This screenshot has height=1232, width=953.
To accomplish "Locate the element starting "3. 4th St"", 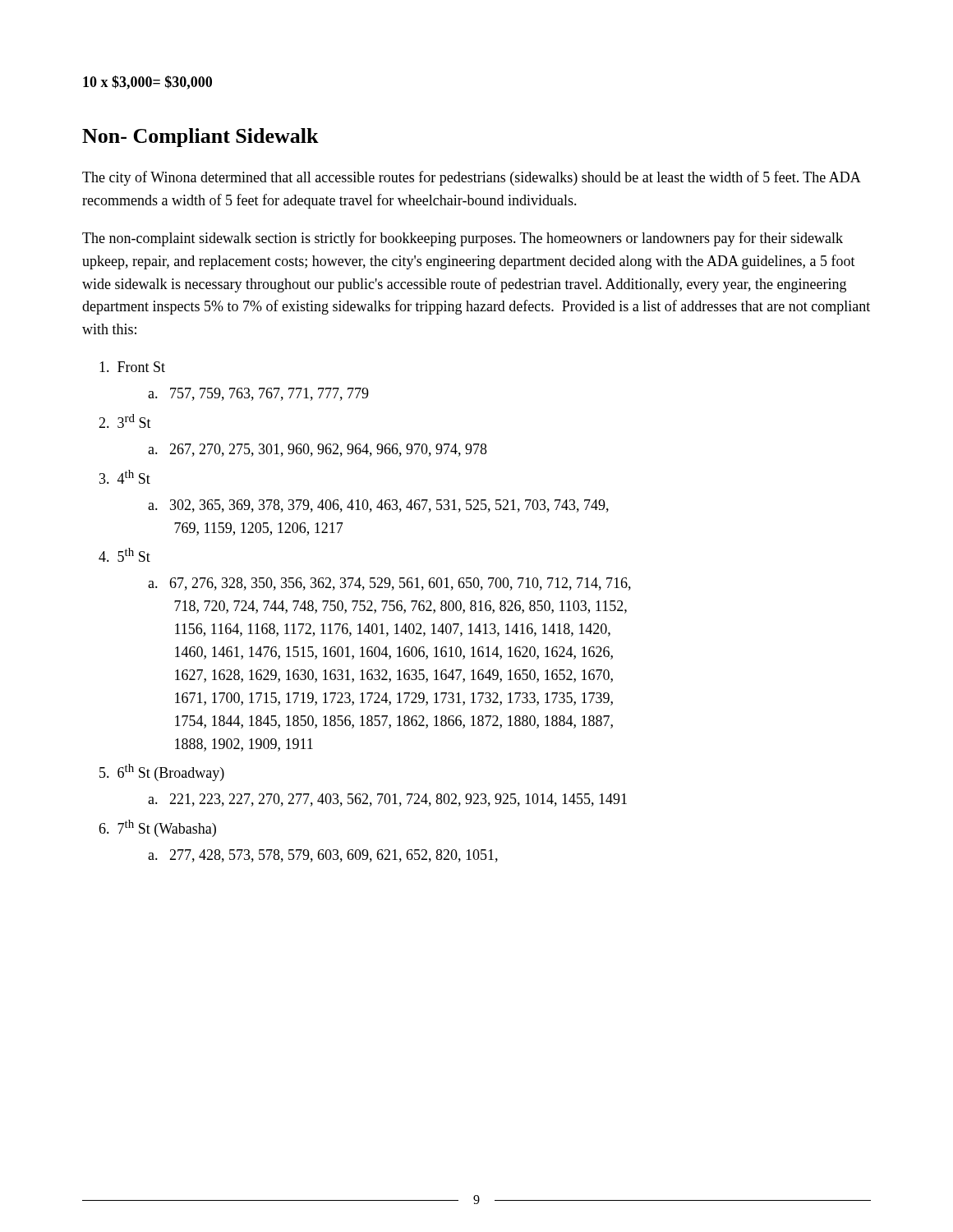I will click(x=124, y=477).
